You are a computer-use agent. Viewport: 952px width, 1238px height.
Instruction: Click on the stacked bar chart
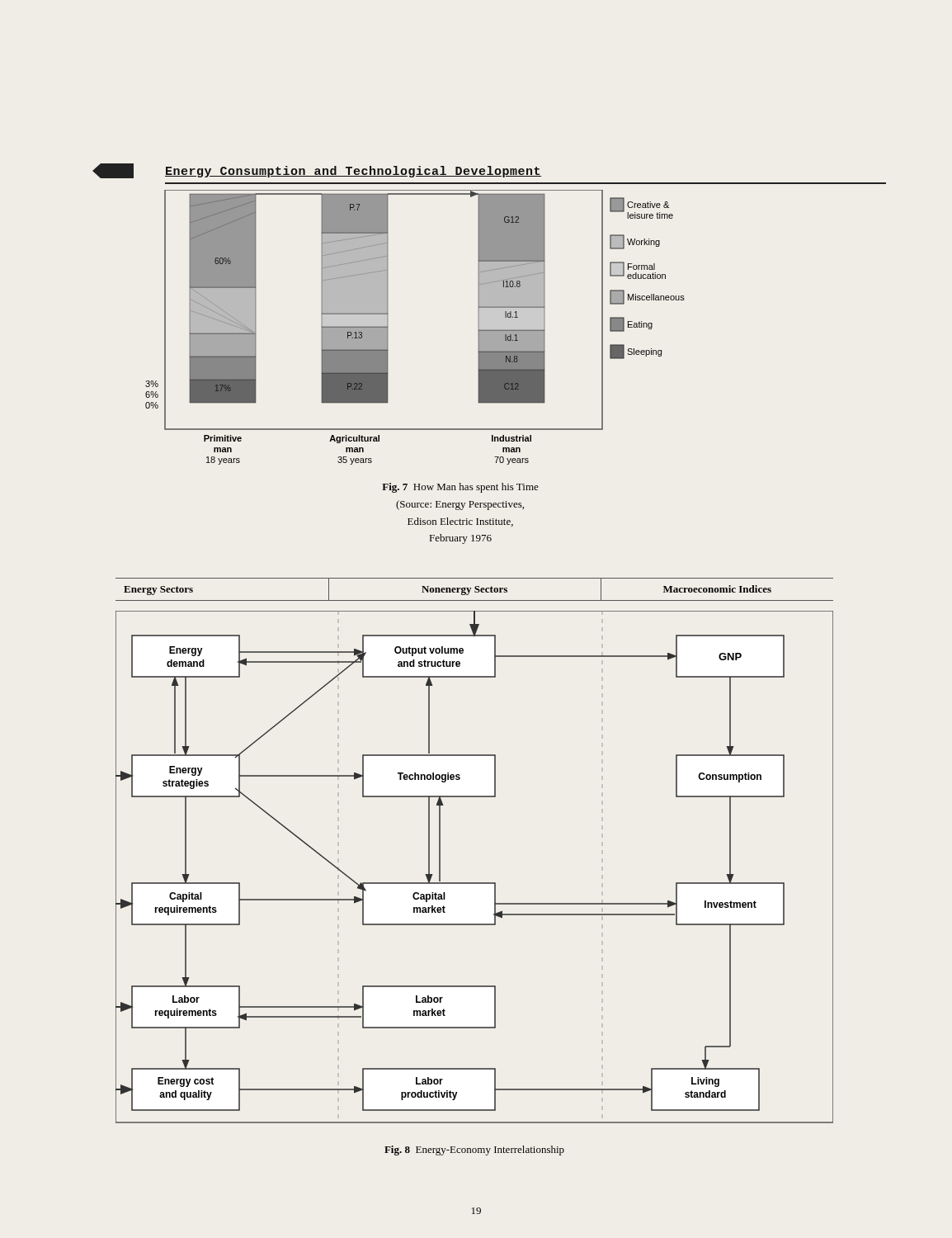coord(441,332)
